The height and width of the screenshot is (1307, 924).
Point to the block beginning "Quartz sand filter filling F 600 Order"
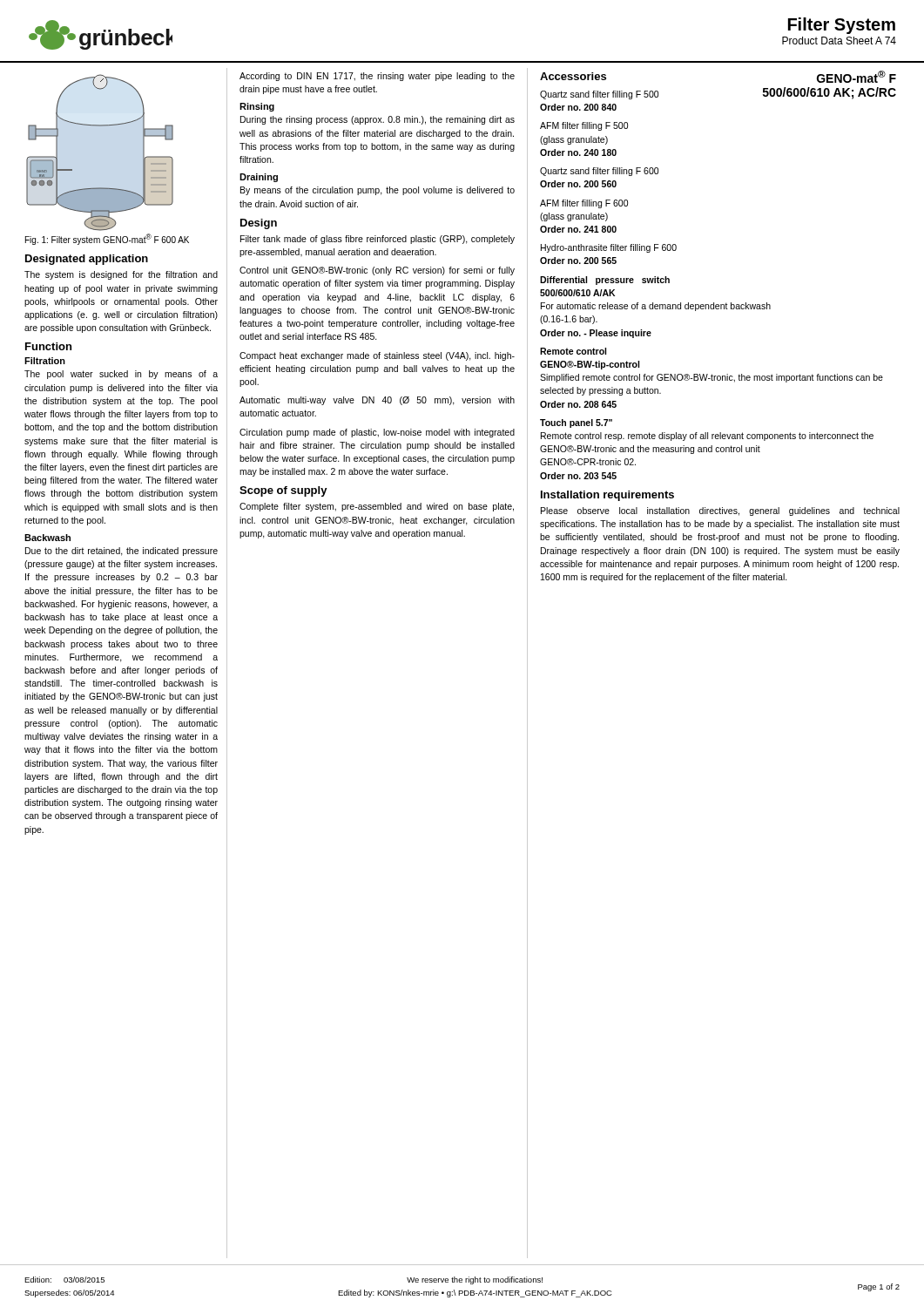coord(599,177)
